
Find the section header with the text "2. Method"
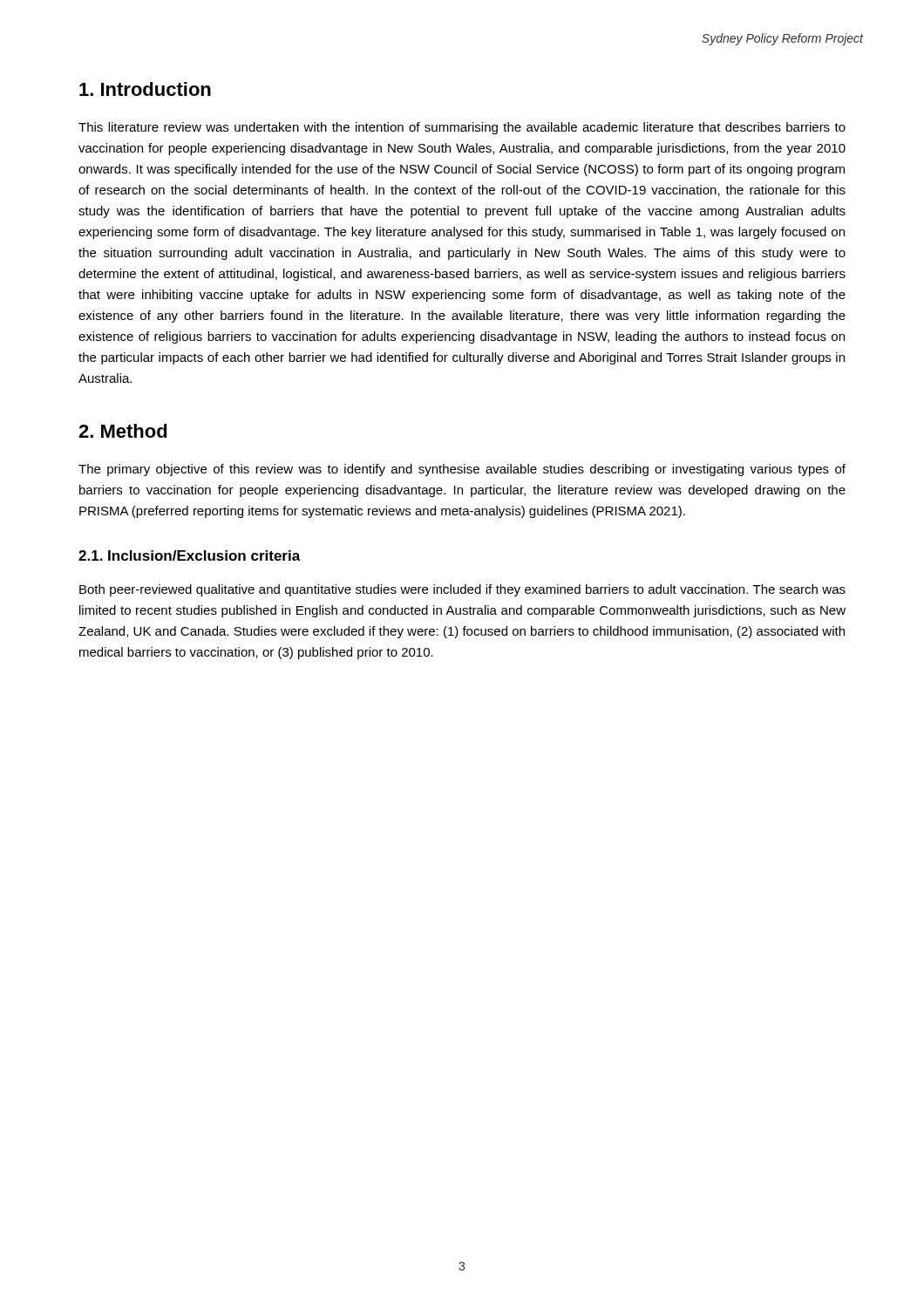pyautogui.click(x=123, y=431)
